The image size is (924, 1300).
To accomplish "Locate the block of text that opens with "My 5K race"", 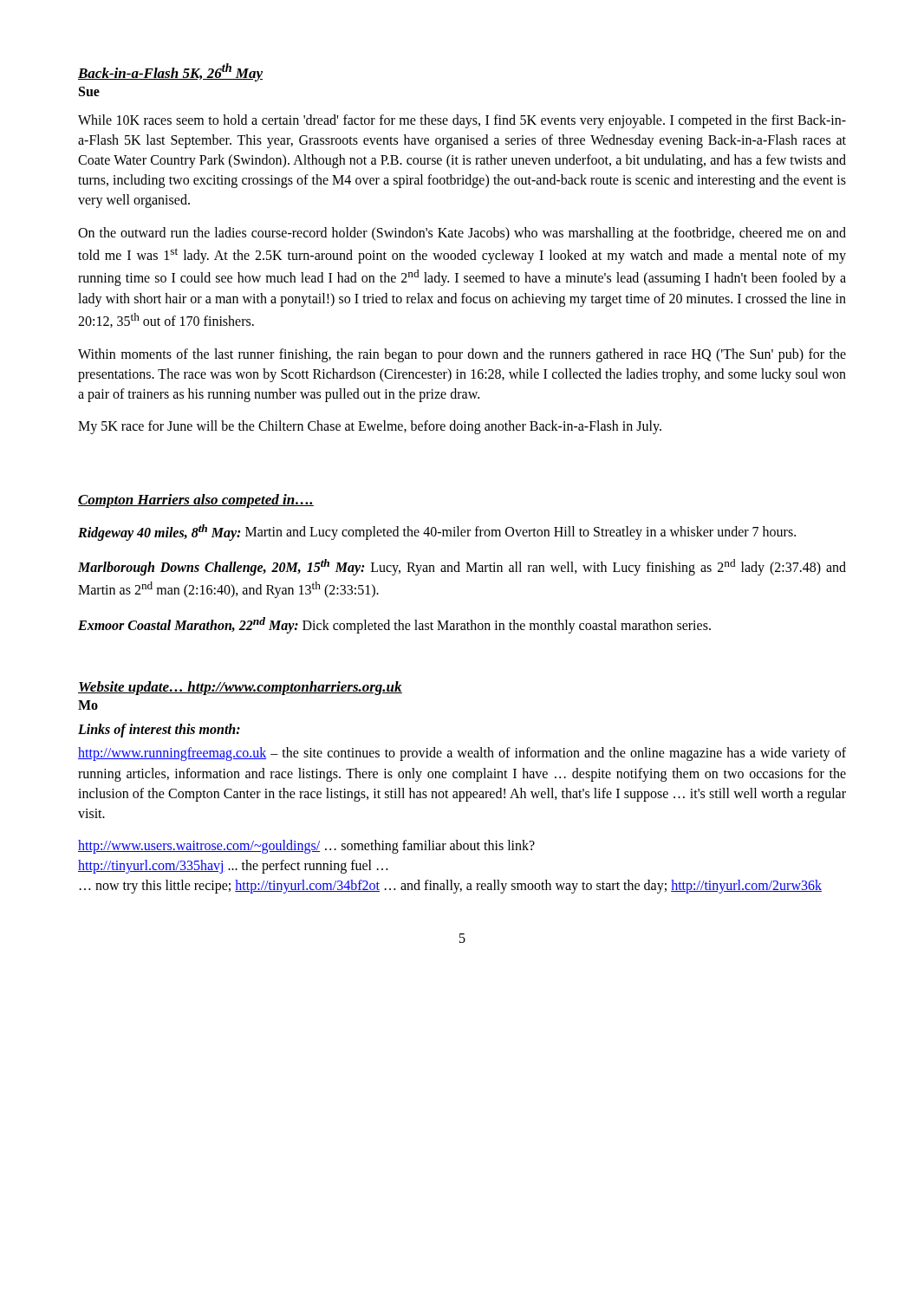I will (462, 426).
